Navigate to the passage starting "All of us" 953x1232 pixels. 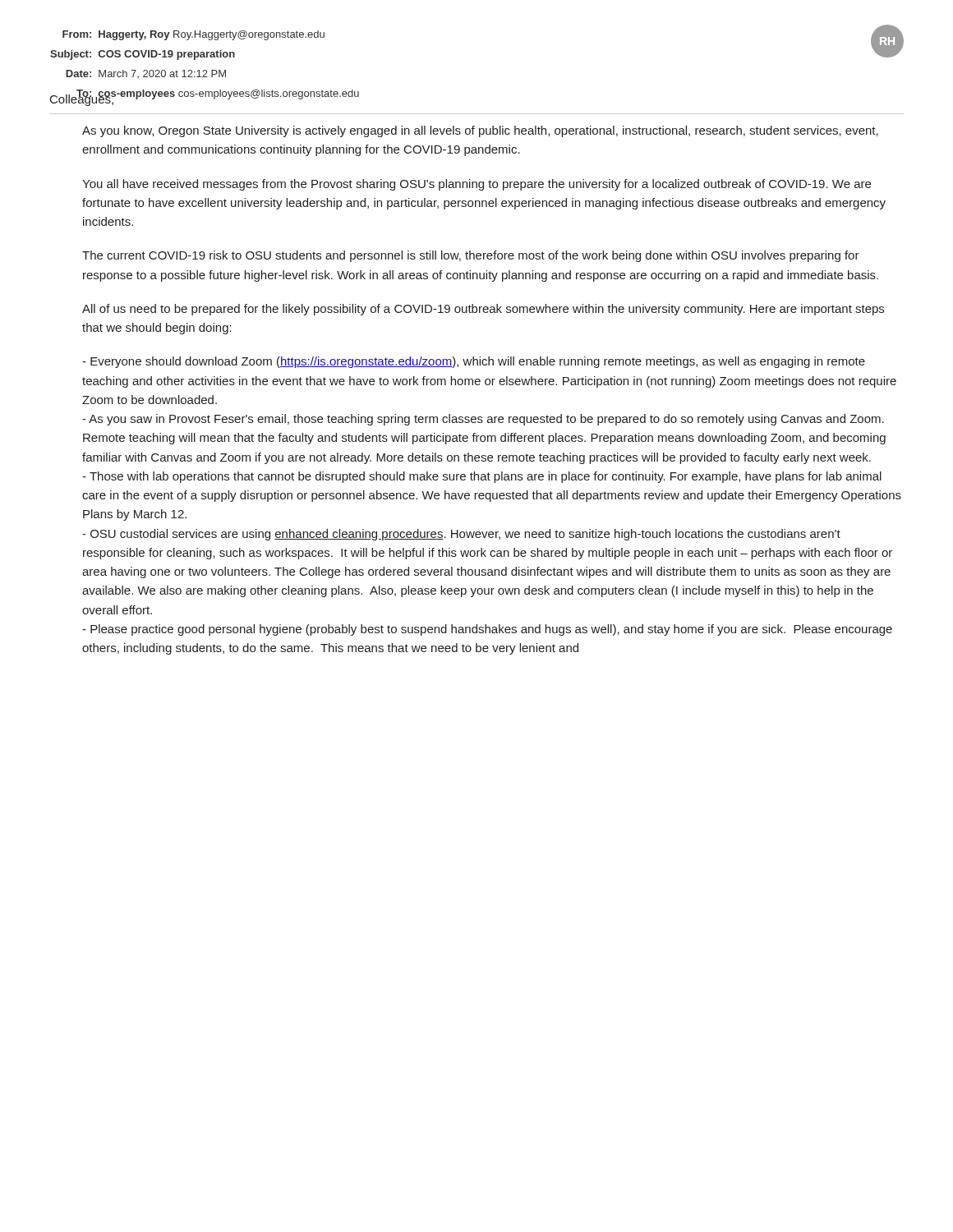(x=483, y=318)
